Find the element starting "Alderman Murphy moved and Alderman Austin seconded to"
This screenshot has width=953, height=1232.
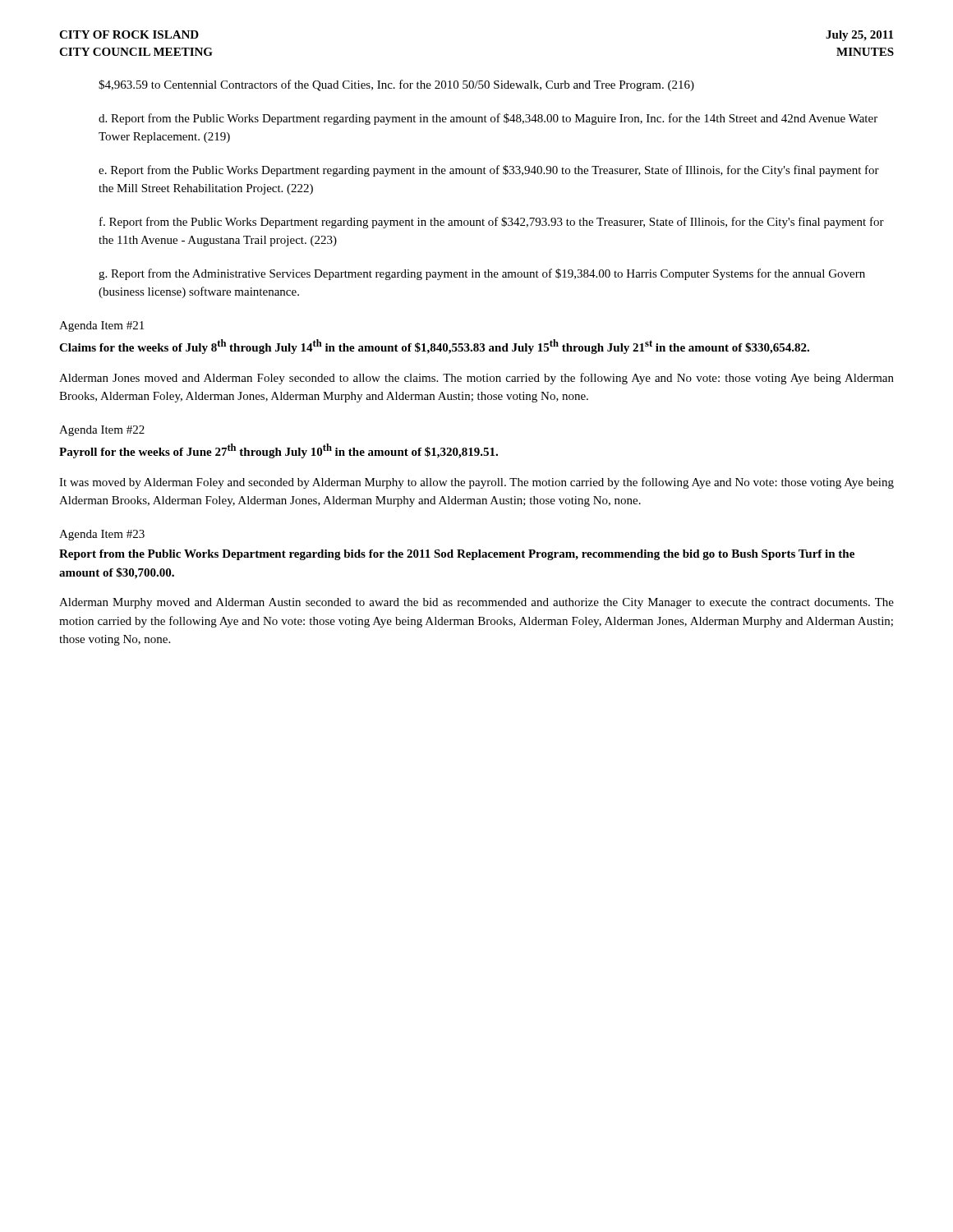tap(476, 620)
